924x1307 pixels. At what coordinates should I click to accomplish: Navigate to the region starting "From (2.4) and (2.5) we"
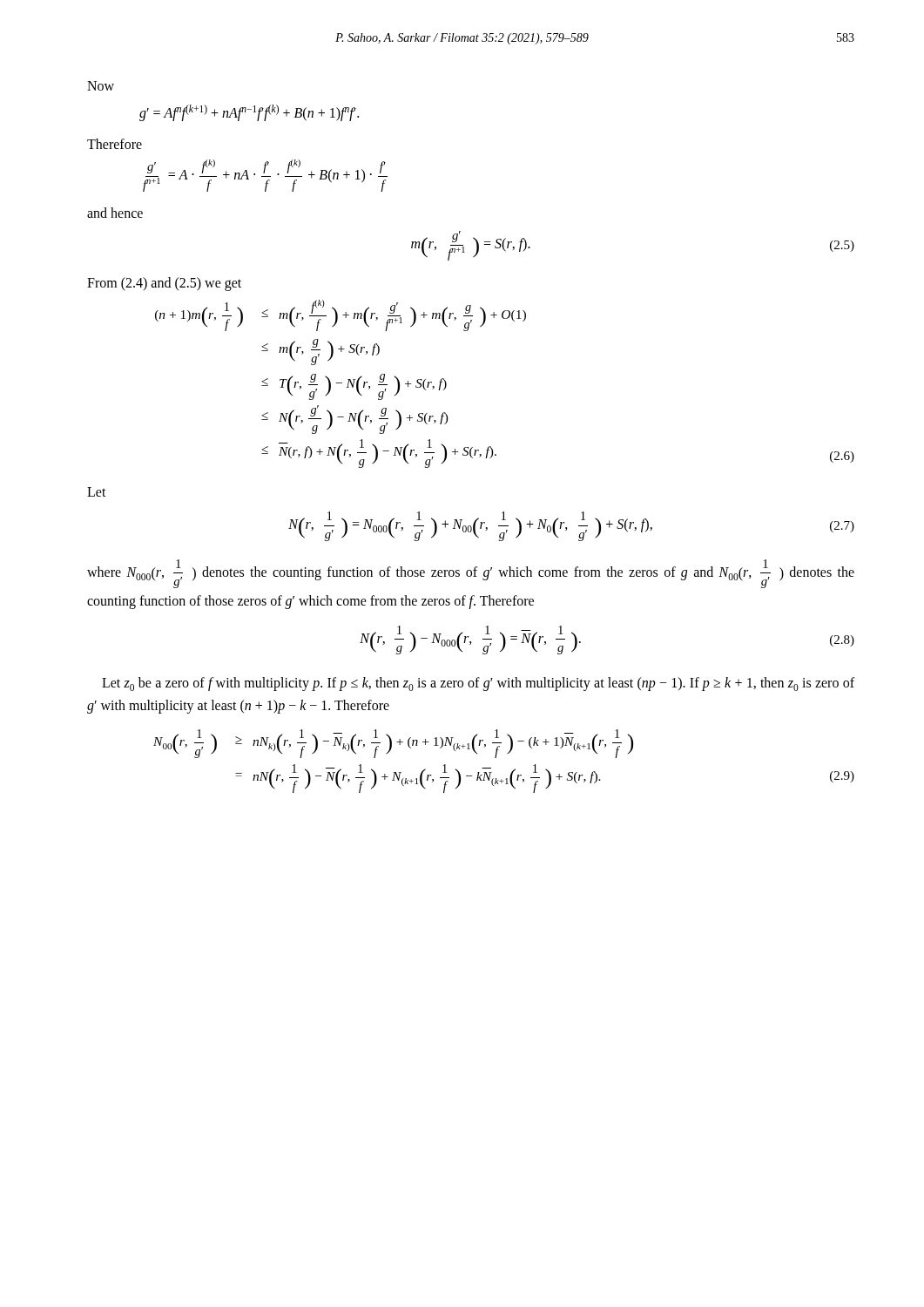pyautogui.click(x=164, y=283)
